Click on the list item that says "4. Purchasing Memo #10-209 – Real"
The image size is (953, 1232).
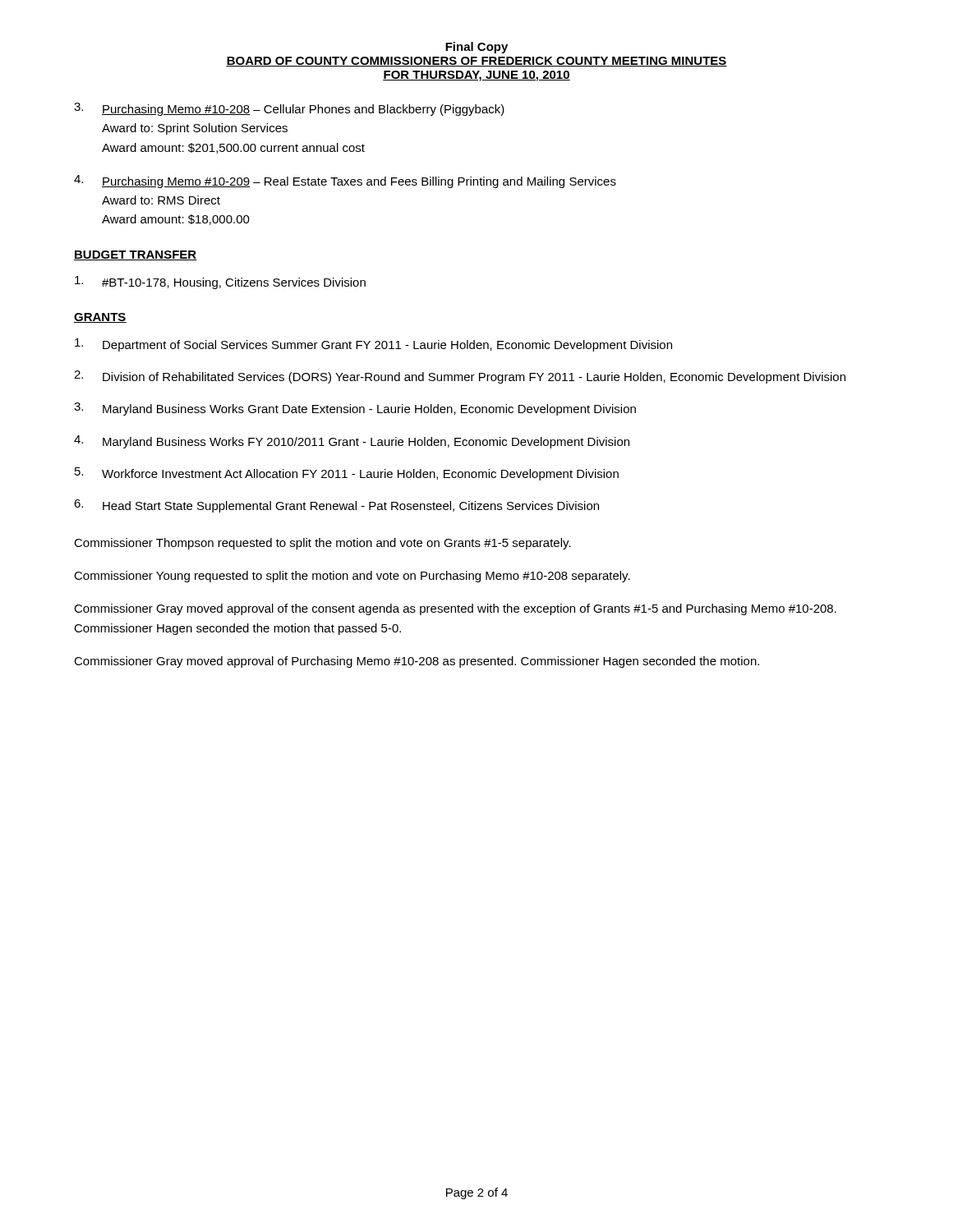[345, 182]
